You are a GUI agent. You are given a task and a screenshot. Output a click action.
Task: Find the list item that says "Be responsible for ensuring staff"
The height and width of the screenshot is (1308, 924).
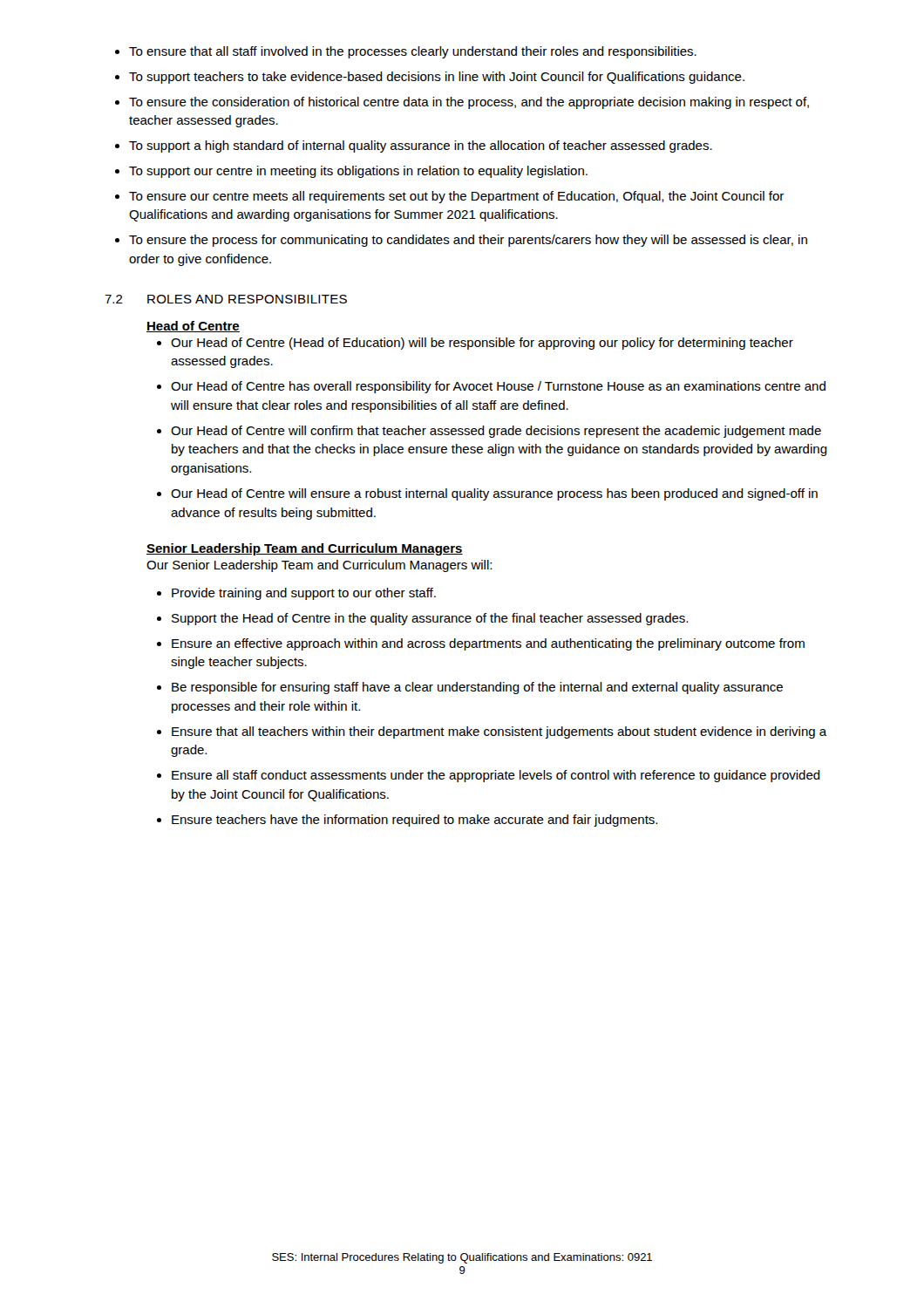[x=504, y=697]
